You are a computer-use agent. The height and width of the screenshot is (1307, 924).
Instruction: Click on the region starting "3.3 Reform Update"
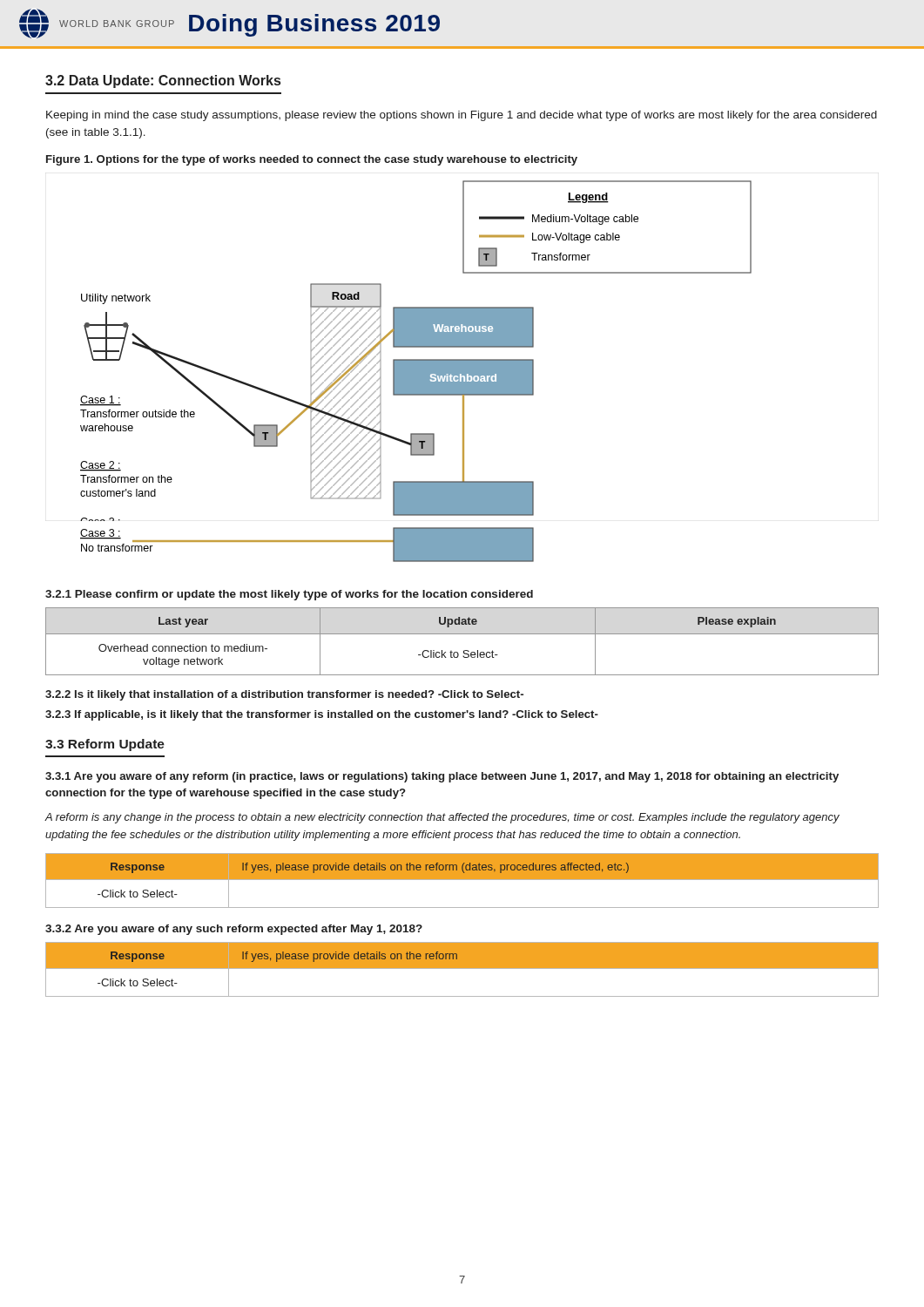click(105, 743)
